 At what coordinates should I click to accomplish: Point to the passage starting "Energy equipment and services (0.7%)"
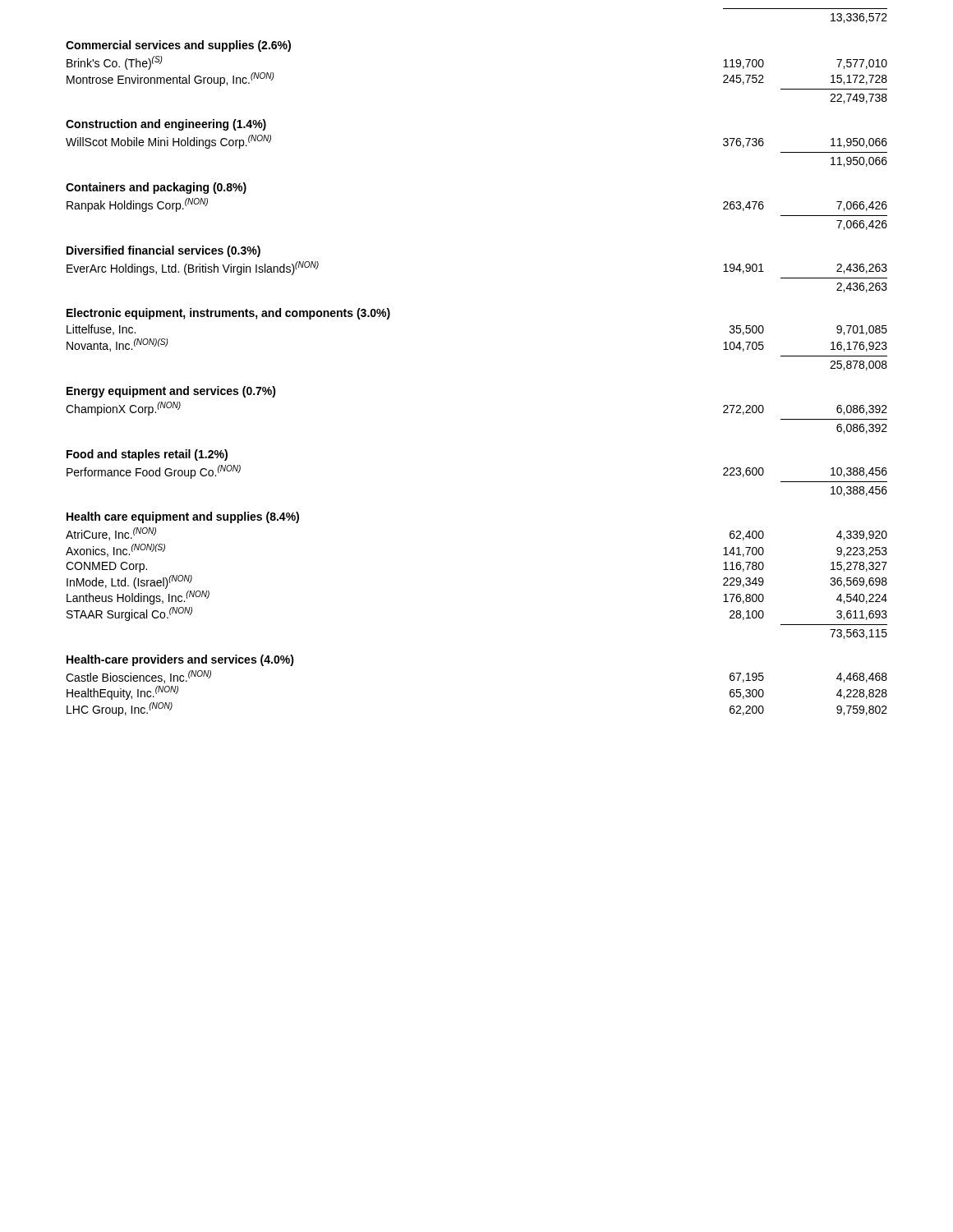coord(171,392)
